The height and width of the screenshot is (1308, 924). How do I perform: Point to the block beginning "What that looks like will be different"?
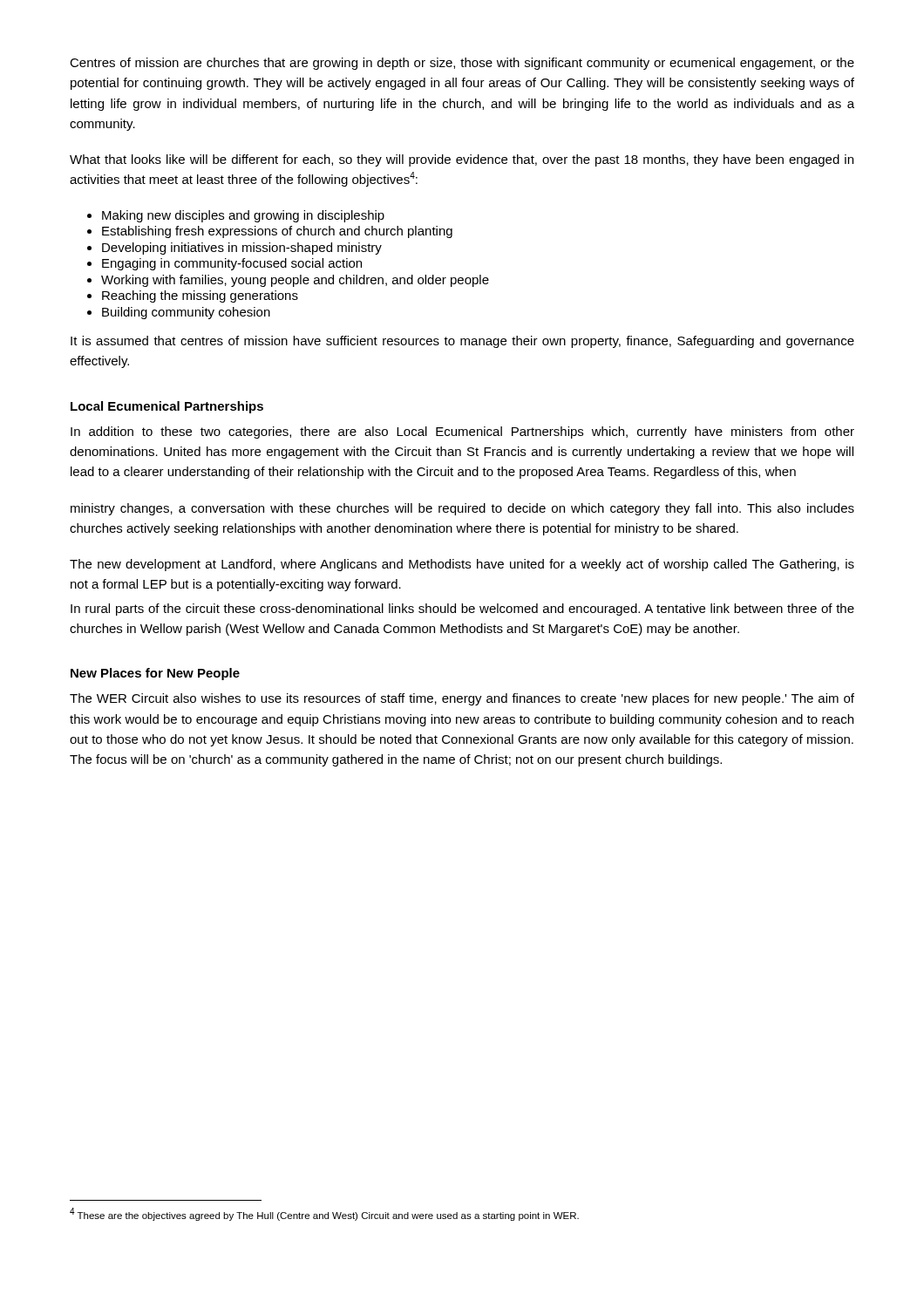[x=462, y=169]
